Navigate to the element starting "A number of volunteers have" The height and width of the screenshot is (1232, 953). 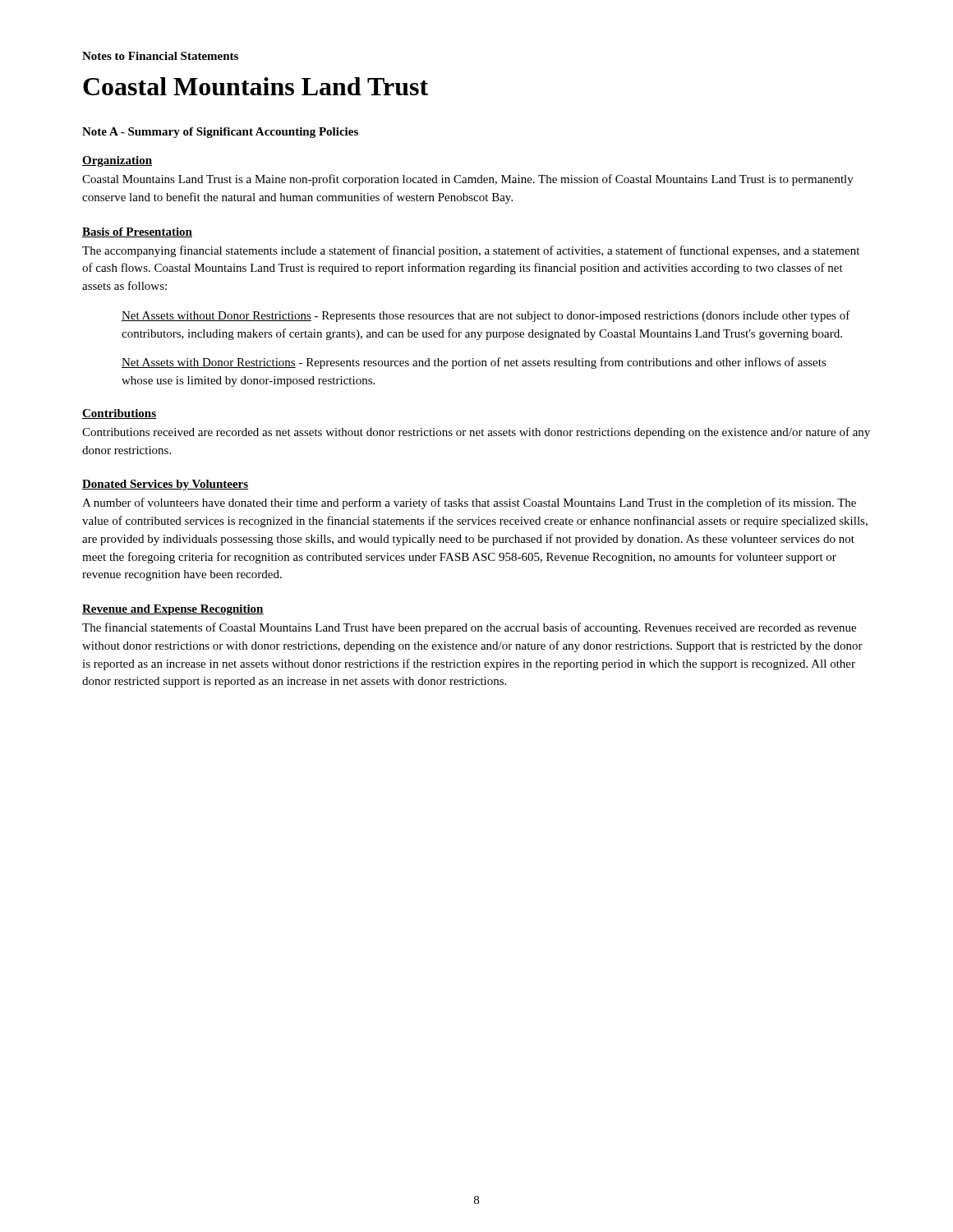point(475,539)
